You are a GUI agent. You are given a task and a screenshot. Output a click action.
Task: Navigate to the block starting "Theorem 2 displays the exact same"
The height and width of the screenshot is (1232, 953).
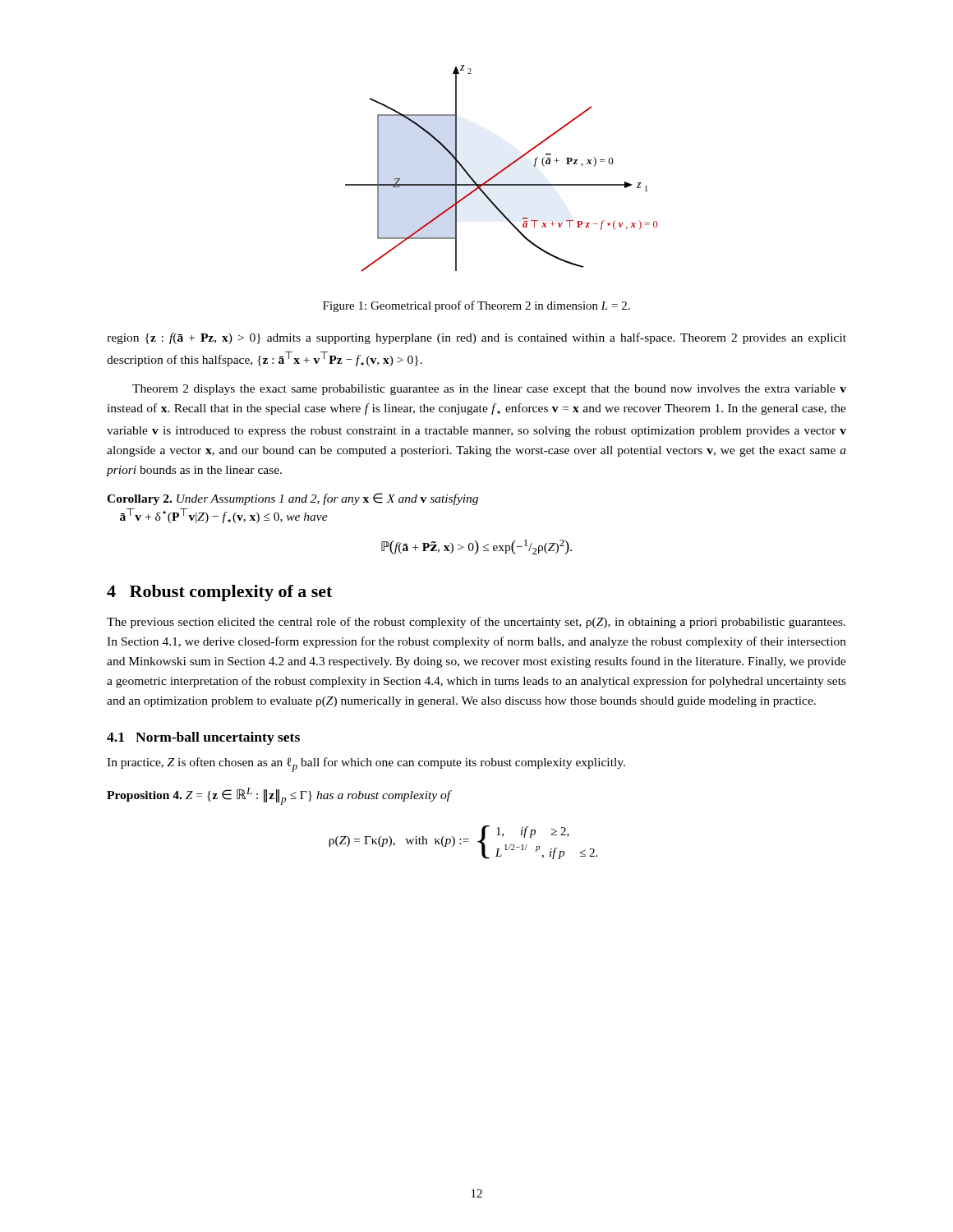(x=476, y=429)
